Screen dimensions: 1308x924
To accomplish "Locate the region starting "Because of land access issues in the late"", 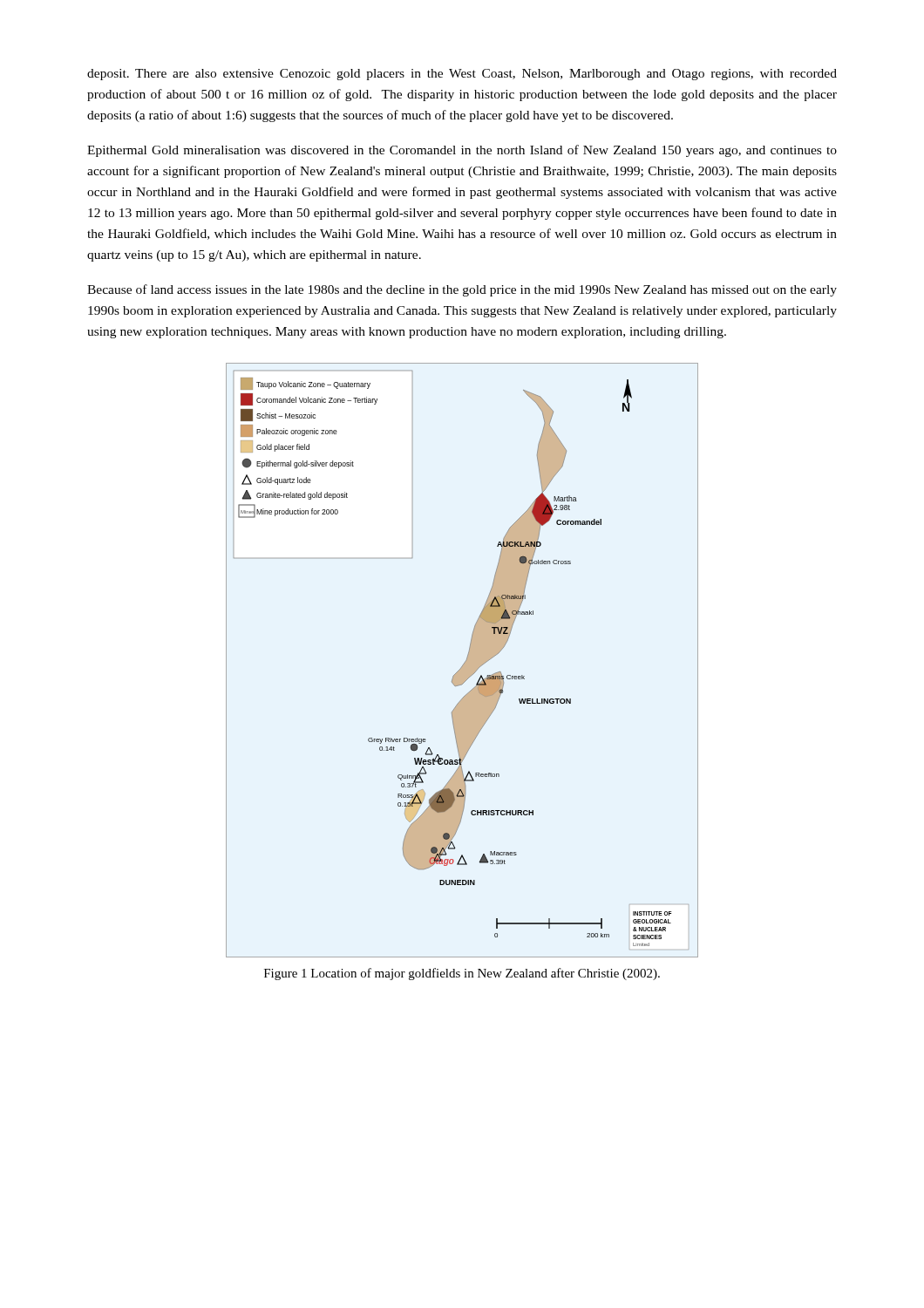I will [x=462, y=310].
